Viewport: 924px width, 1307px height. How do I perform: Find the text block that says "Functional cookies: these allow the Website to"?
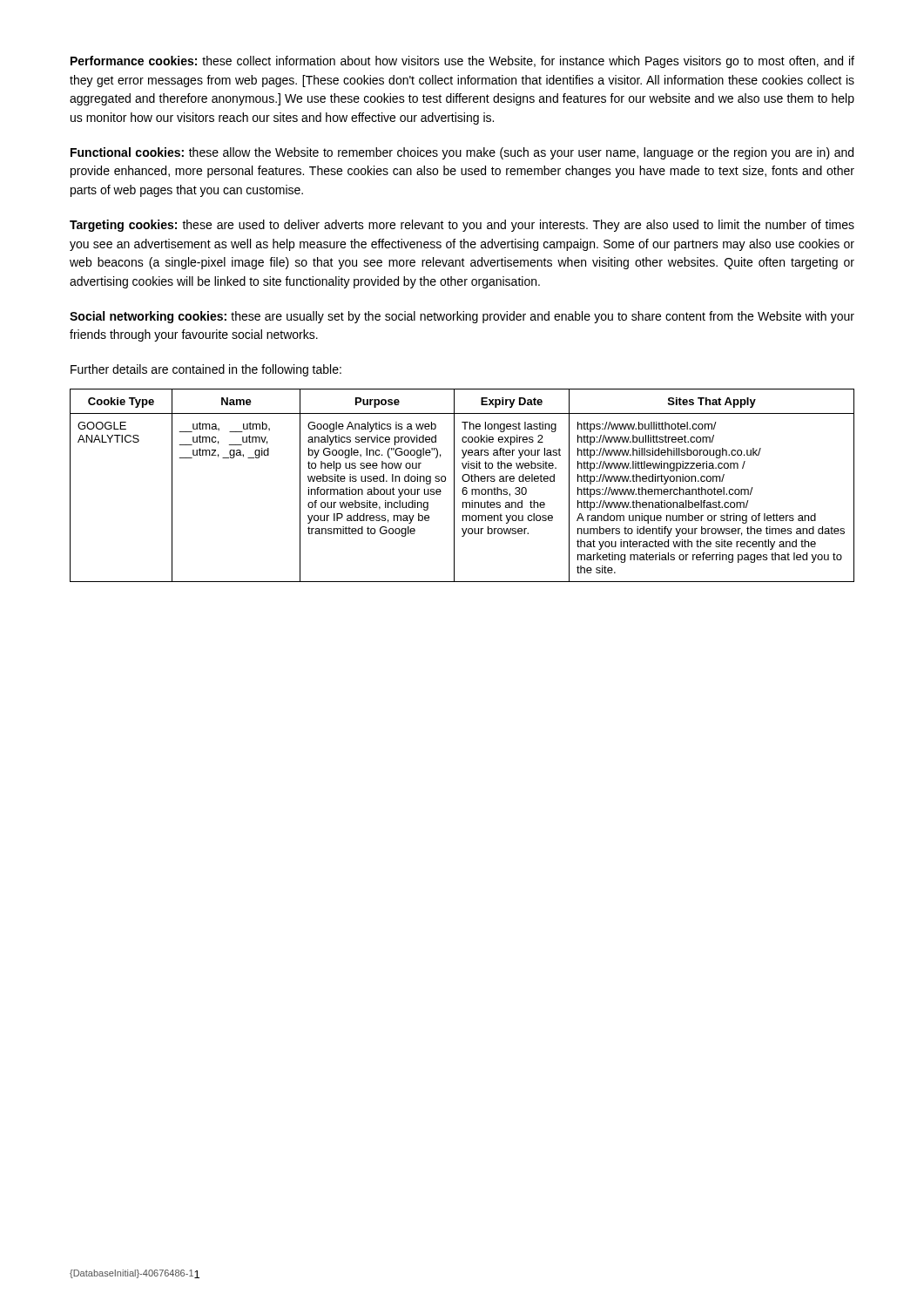462,171
